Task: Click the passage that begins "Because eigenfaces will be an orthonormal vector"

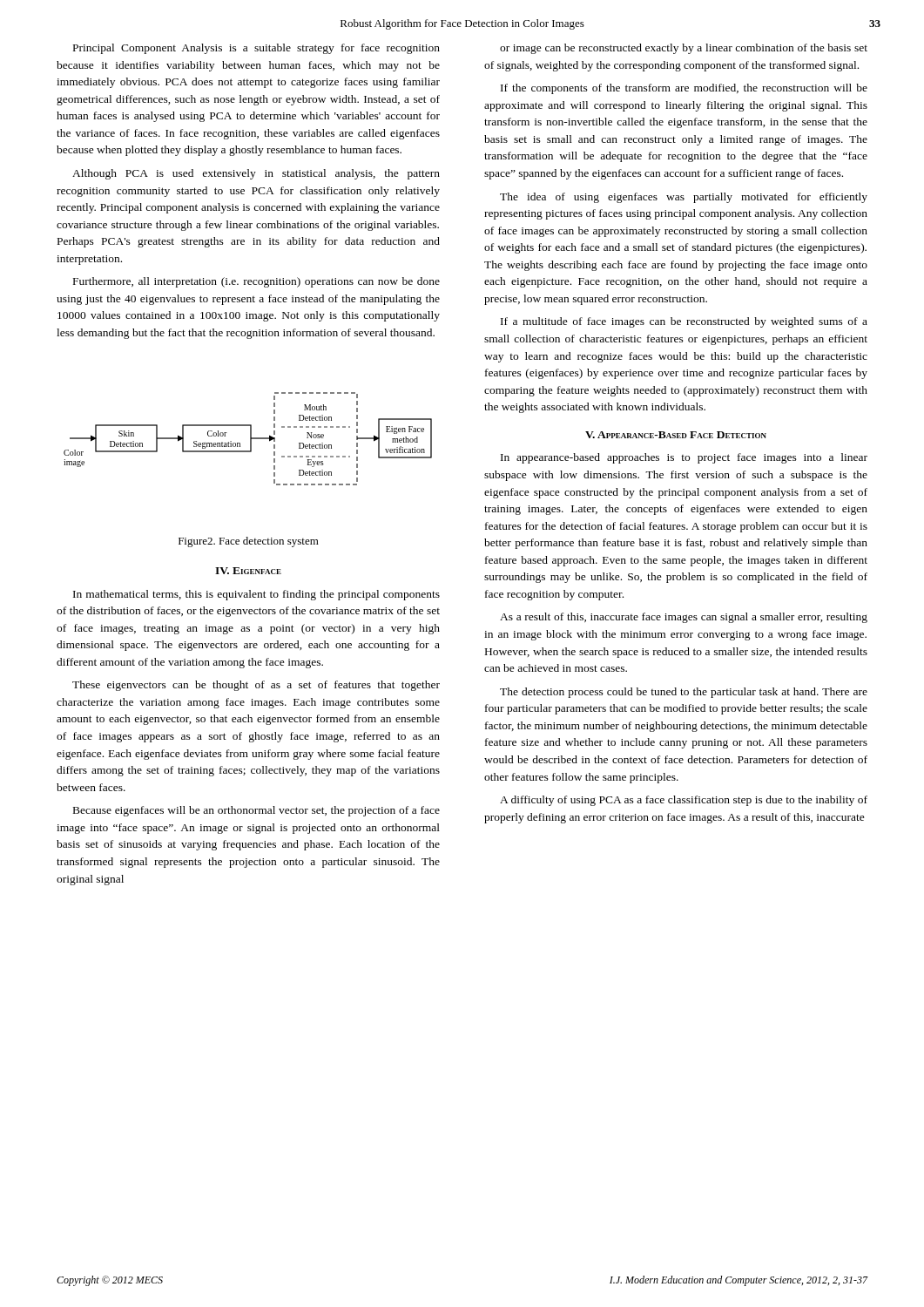Action: click(248, 844)
